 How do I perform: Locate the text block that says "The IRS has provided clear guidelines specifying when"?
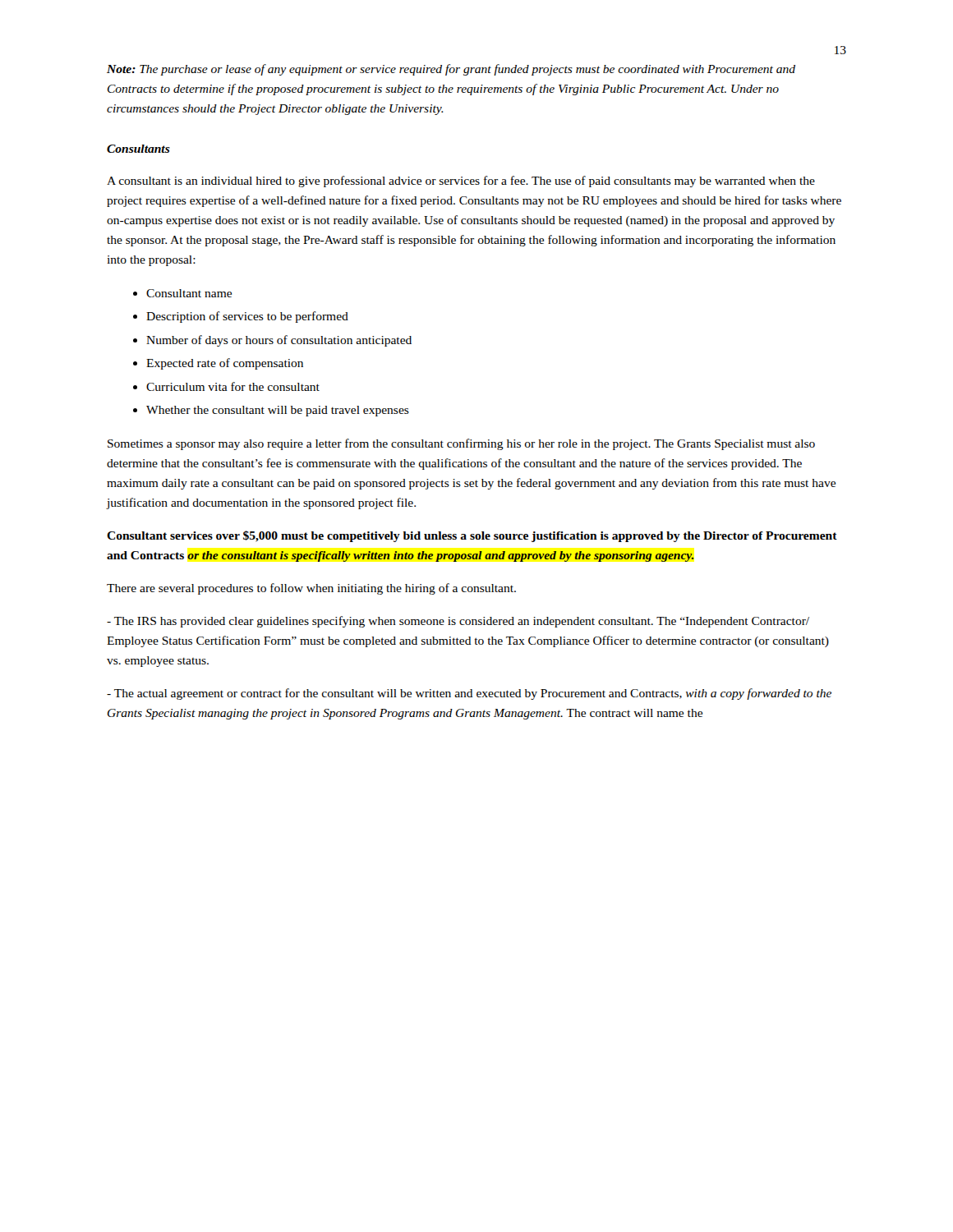click(x=468, y=641)
